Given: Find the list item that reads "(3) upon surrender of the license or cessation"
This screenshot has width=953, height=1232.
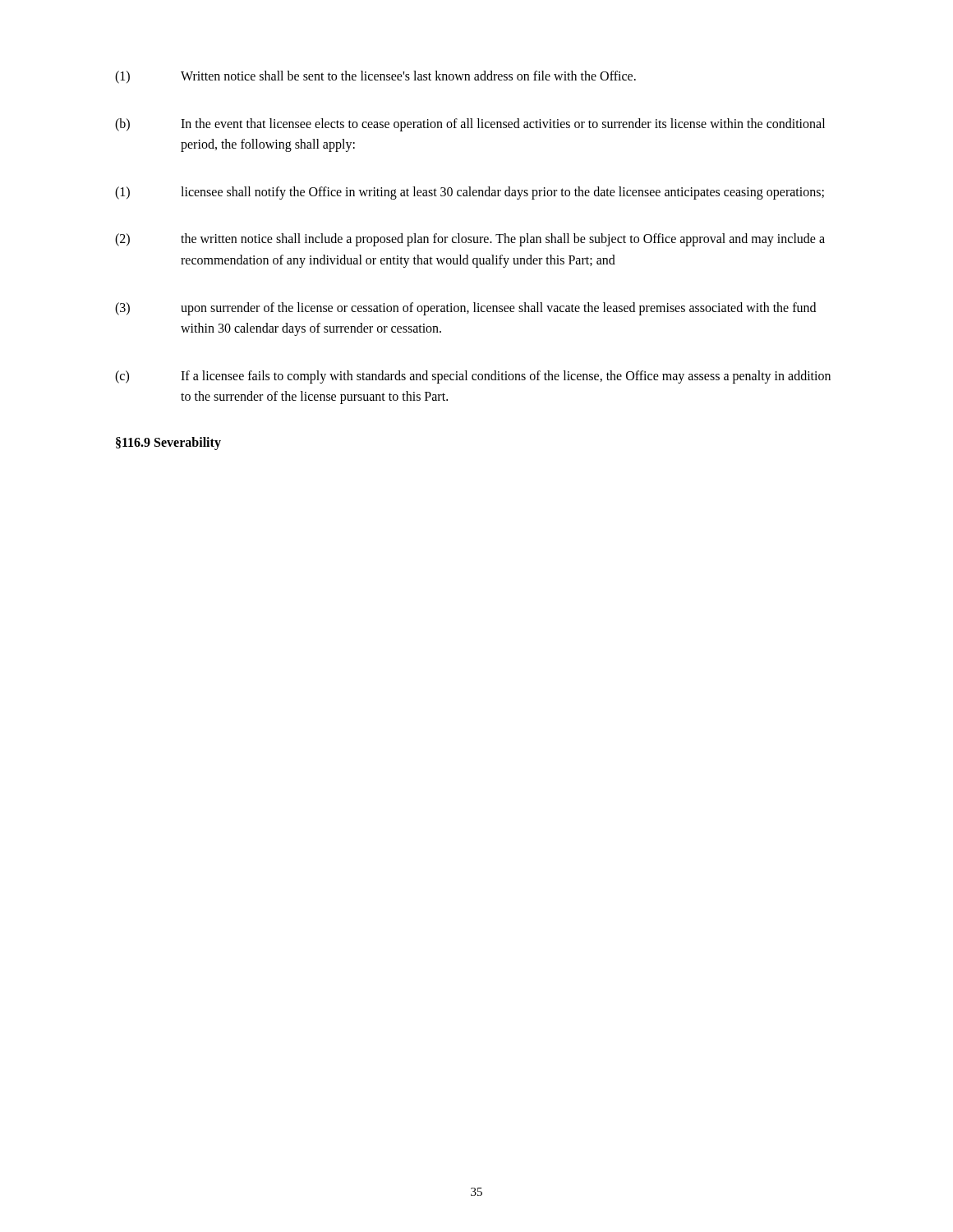Looking at the screenshot, I should coord(476,318).
